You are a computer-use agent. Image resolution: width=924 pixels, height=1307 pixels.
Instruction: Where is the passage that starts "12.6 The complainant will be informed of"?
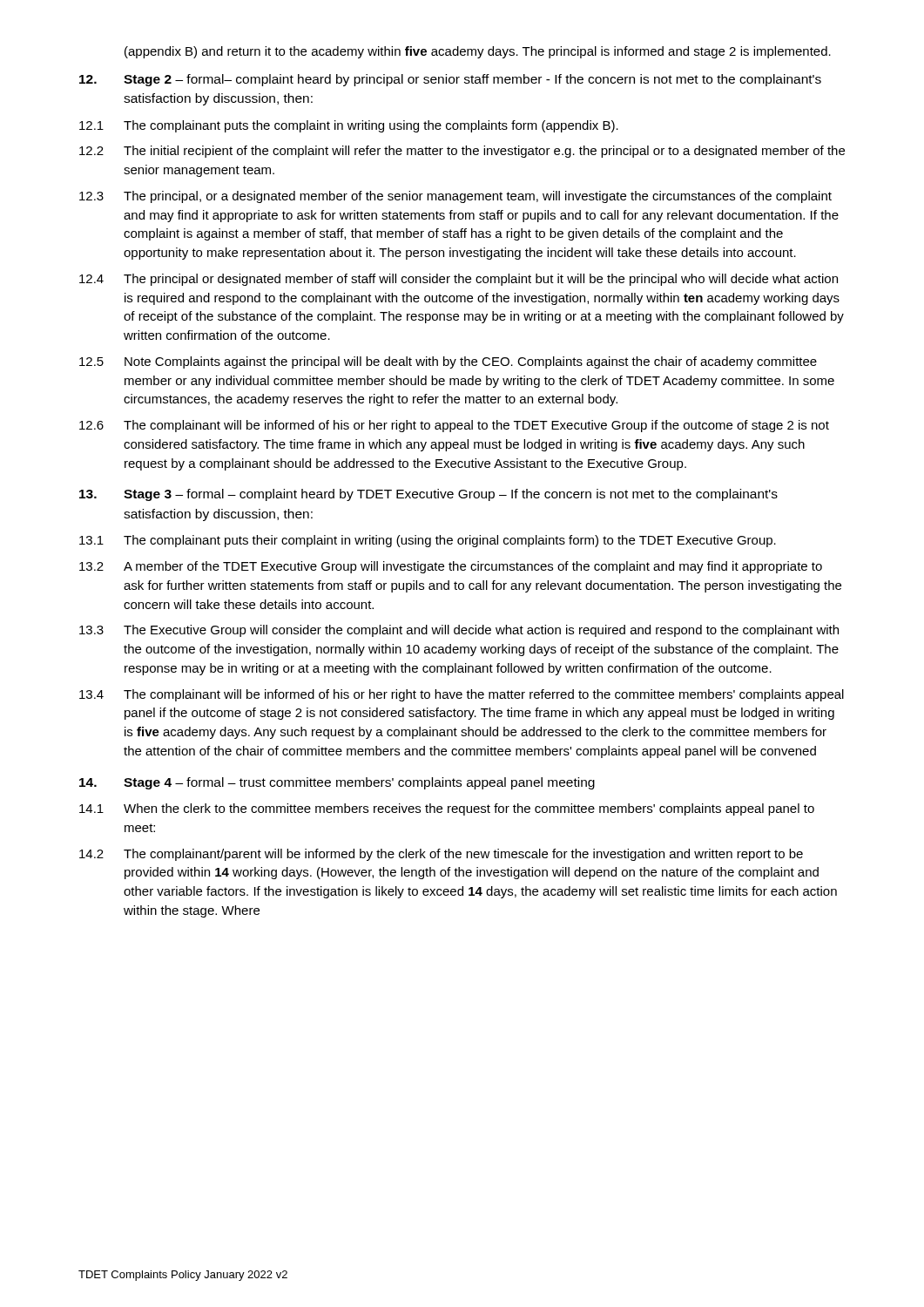click(462, 444)
